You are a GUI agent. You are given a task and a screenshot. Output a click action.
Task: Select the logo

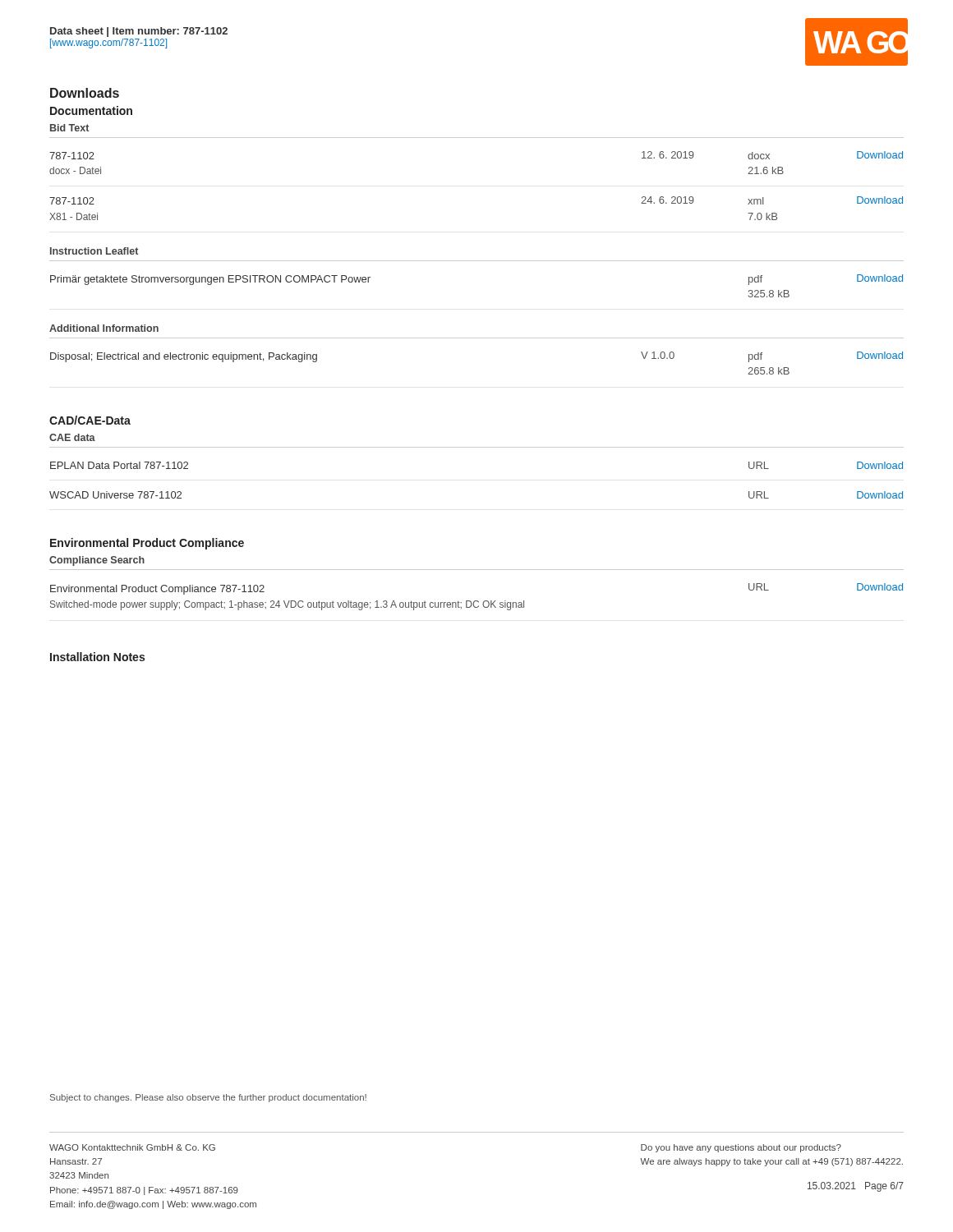[856, 42]
